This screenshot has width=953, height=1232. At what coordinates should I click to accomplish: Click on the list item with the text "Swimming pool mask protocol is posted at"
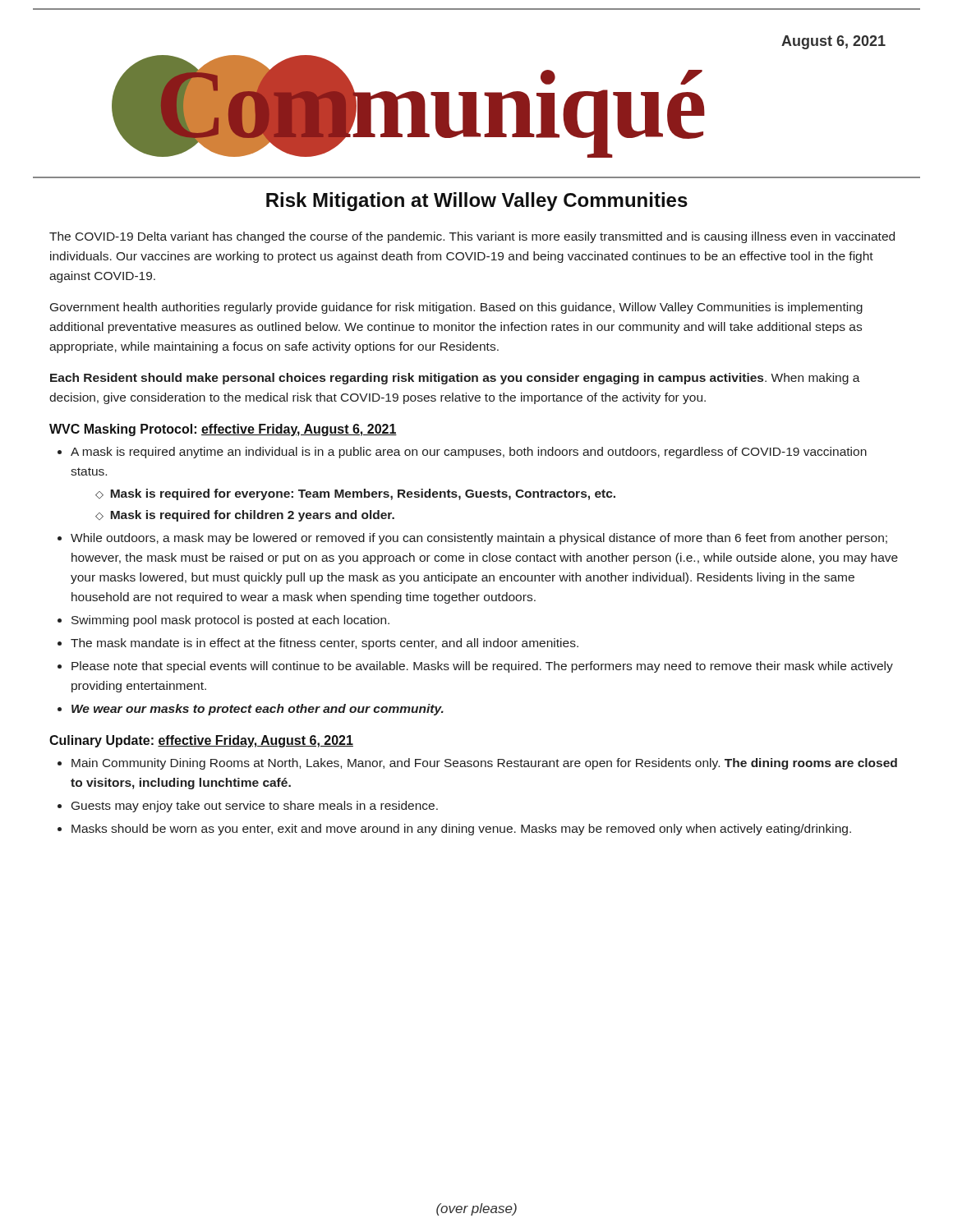tap(231, 620)
